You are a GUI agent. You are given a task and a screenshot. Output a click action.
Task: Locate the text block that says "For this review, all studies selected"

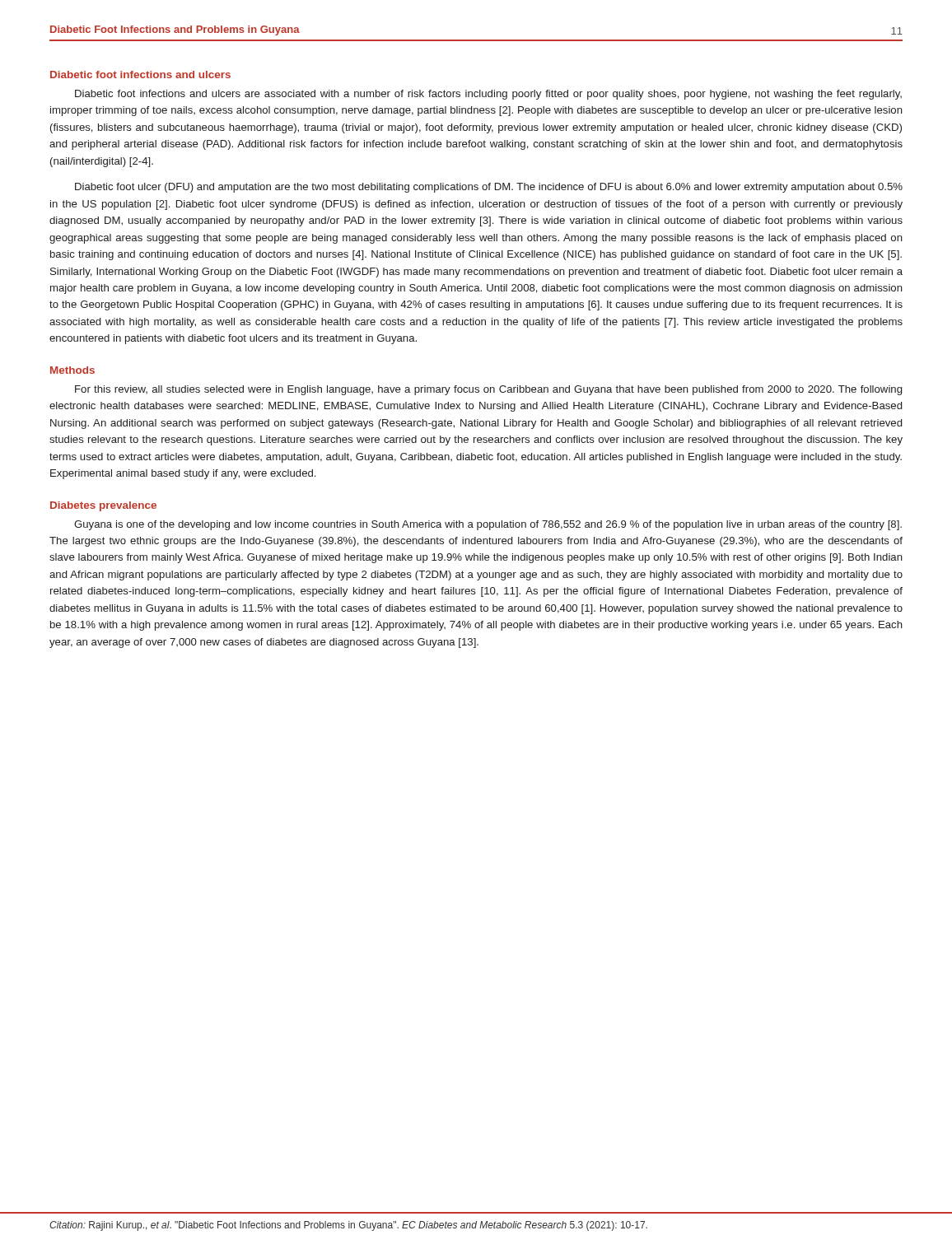[476, 431]
